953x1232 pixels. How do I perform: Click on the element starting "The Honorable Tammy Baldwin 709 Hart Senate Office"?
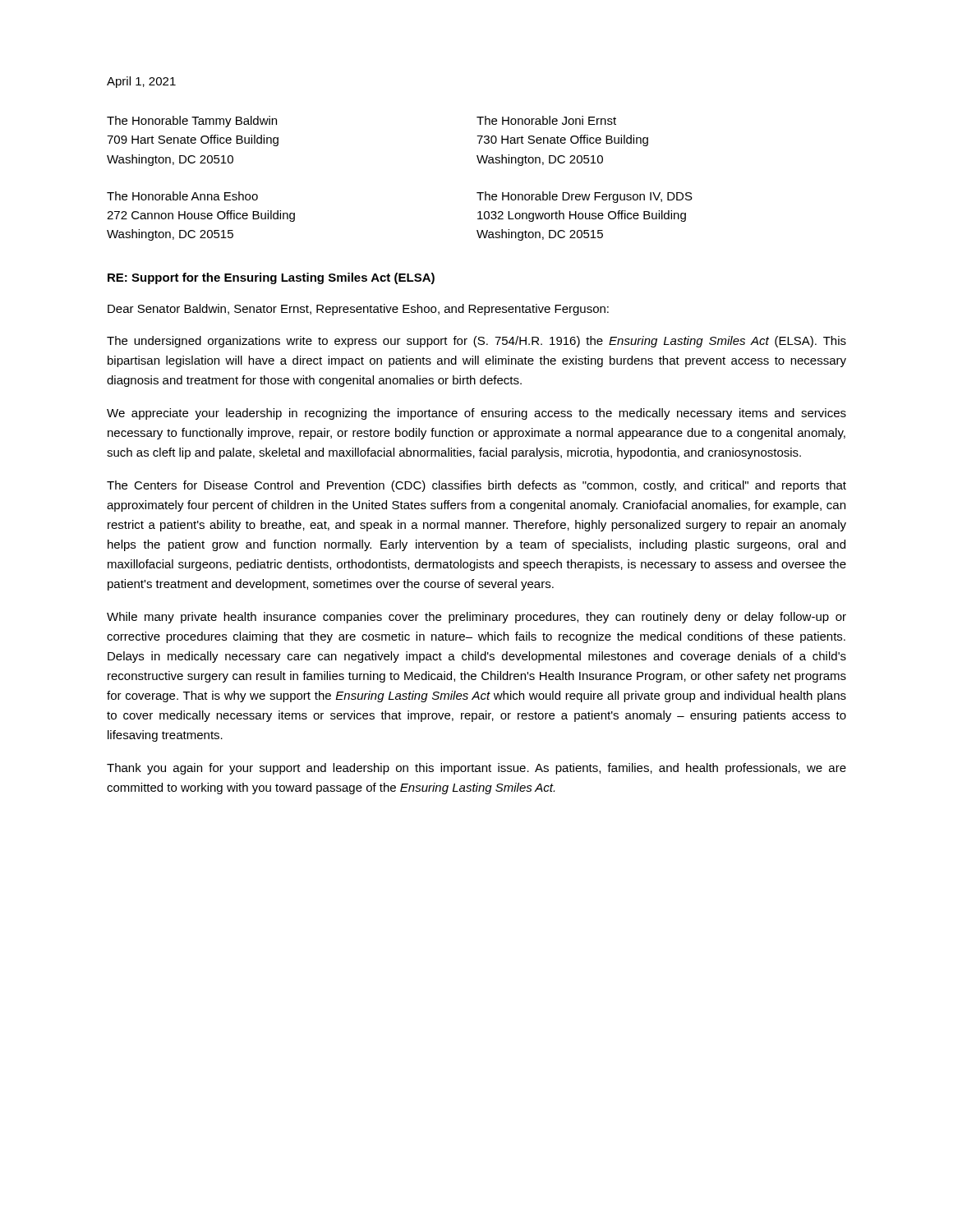193,139
